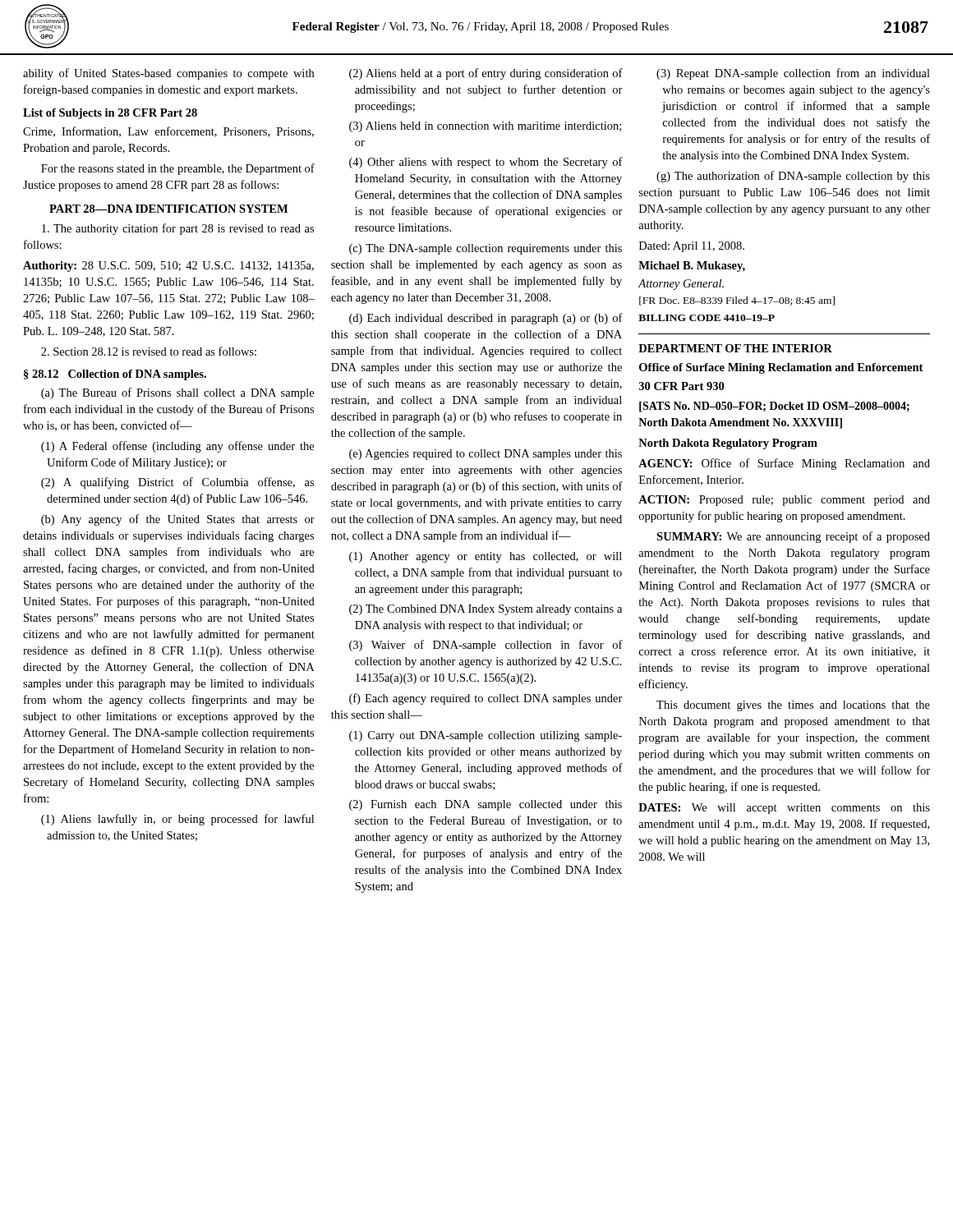Where is the passage that starts "SUMMARY: We are announcing receipt of a"?
This screenshot has width=953, height=1232.
pyautogui.click(x=784, y=610)
